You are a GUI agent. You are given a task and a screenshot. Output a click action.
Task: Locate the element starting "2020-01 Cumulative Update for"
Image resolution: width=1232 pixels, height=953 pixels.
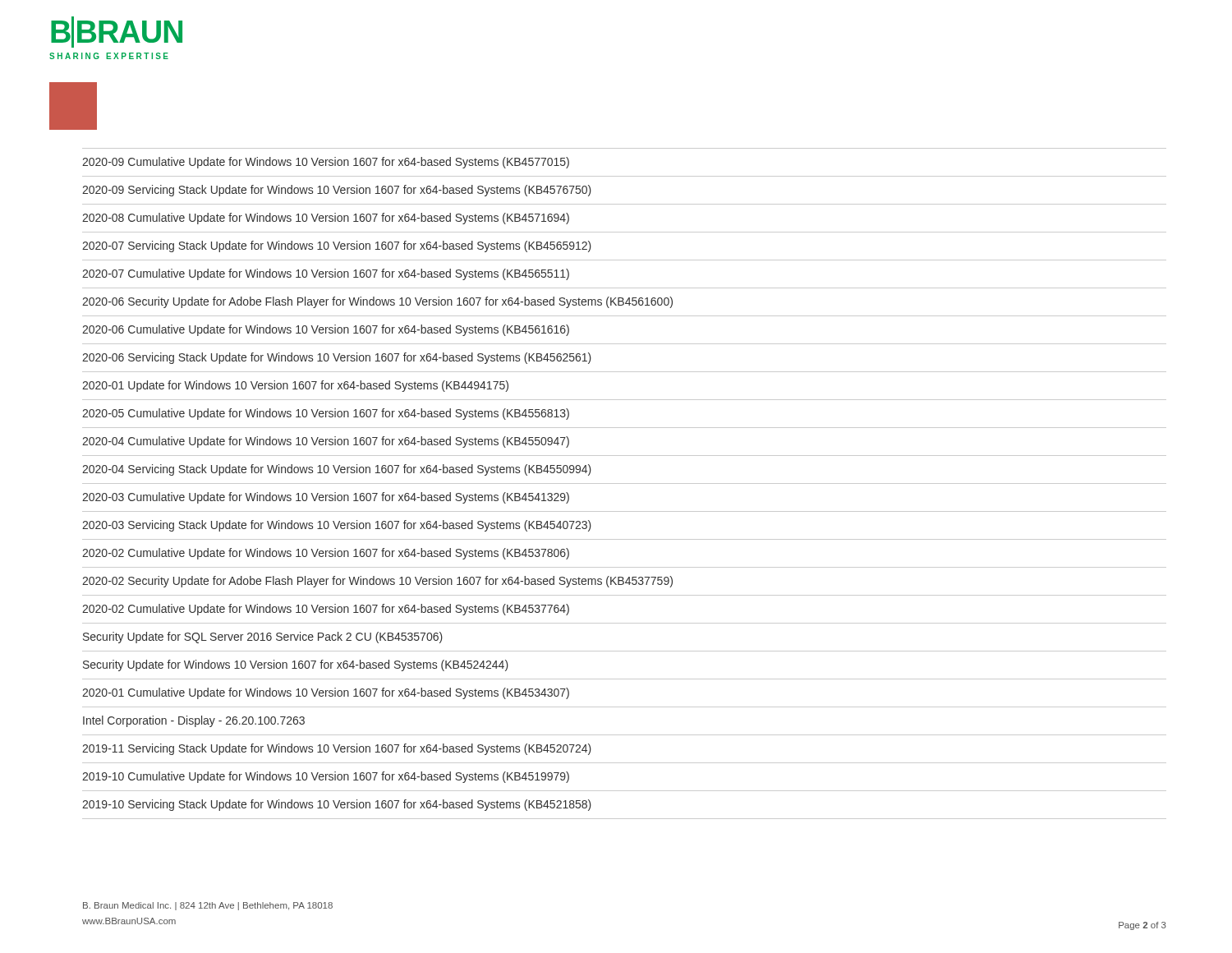(326, 693)
